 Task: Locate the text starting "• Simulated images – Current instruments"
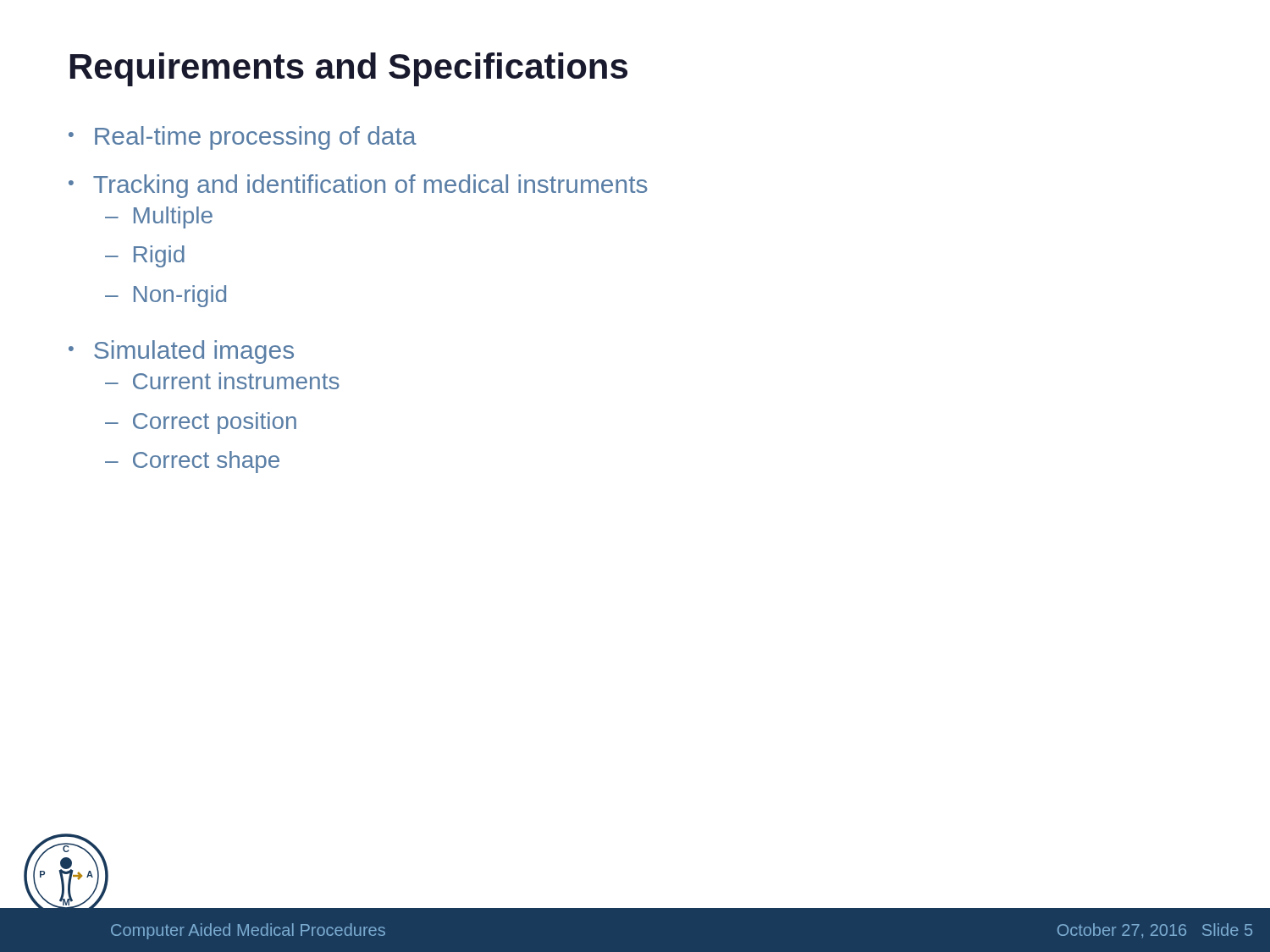click(204, 409)
